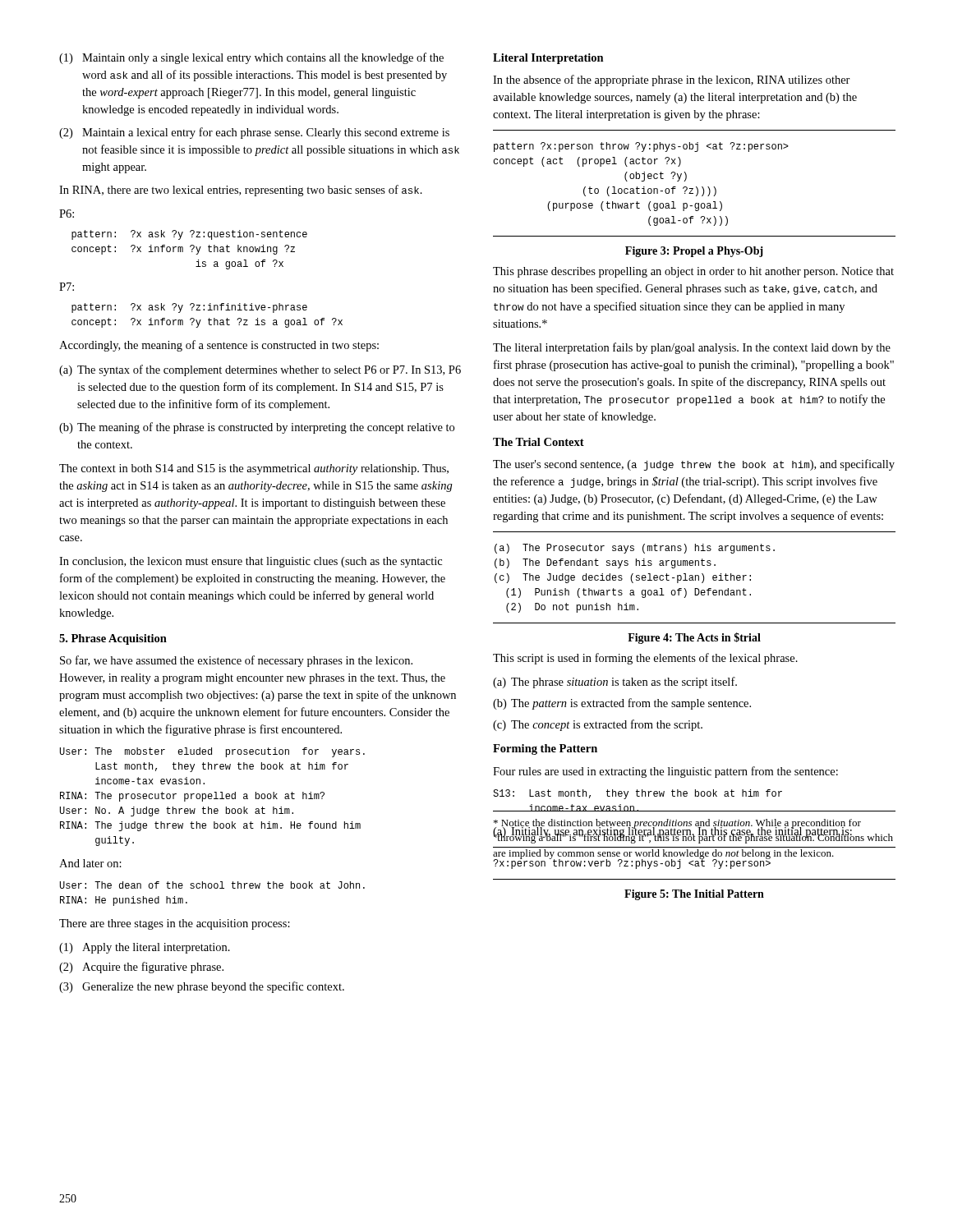Click on the text starting "P7: pattern: ?x ask ?y ?z:infinitive-phrase concept: ?x"
This screenshot has height=1232, width=953.
coord(260,305)
